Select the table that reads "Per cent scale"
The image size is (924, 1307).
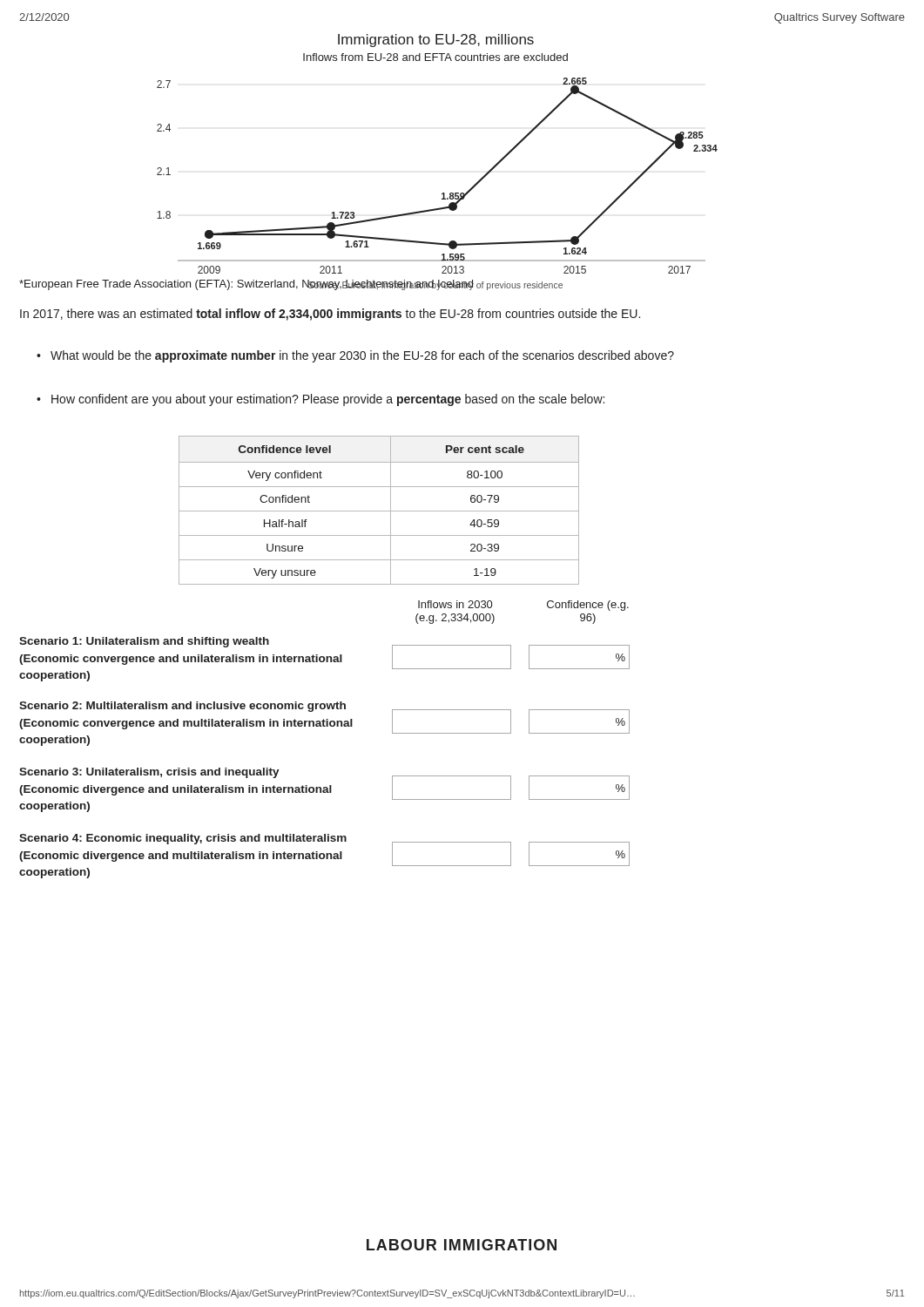click(x=379, y=510)
